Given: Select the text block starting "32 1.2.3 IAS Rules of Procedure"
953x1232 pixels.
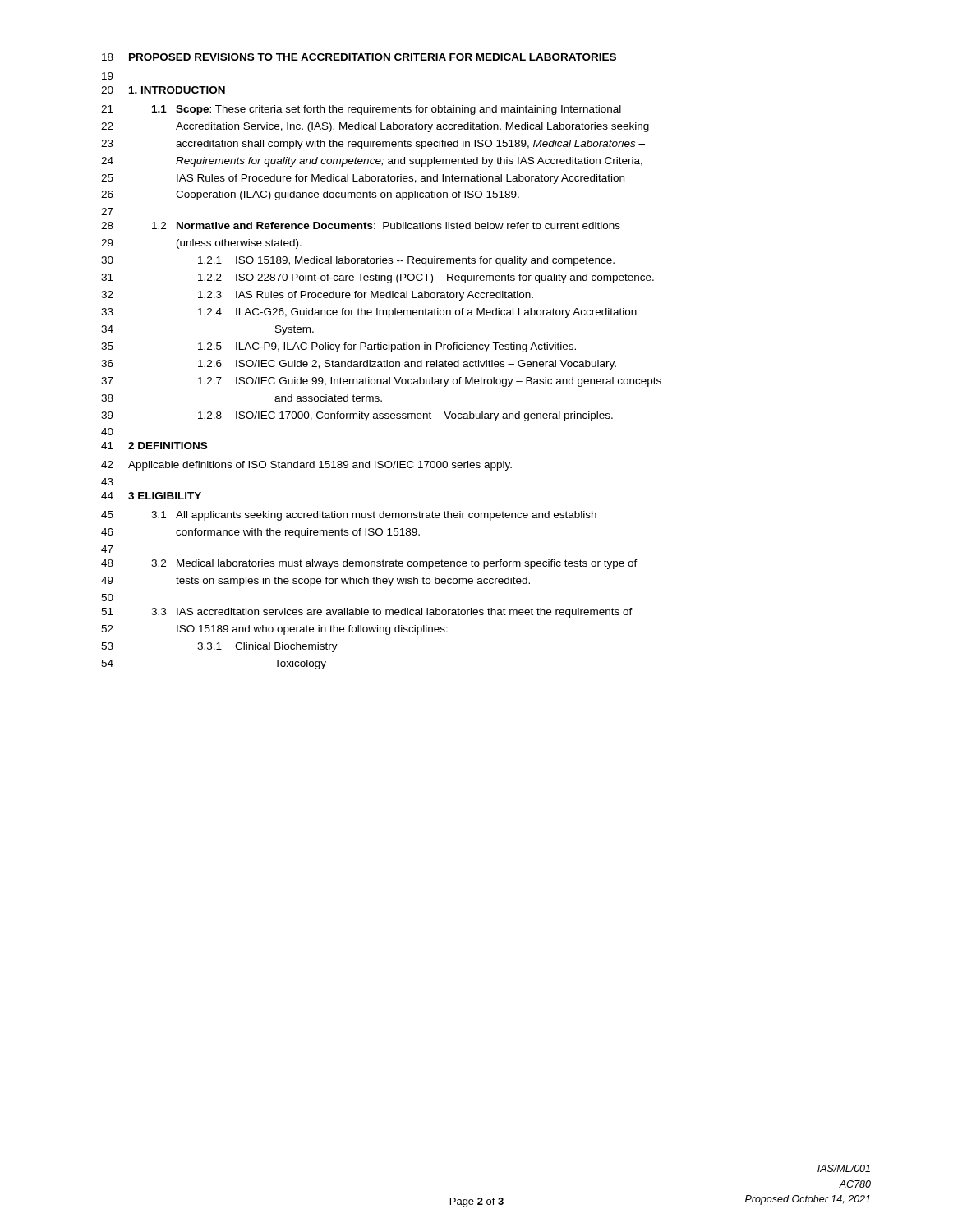Looking at the screenshot, I should pyautogui.click(x=476, y=295).
